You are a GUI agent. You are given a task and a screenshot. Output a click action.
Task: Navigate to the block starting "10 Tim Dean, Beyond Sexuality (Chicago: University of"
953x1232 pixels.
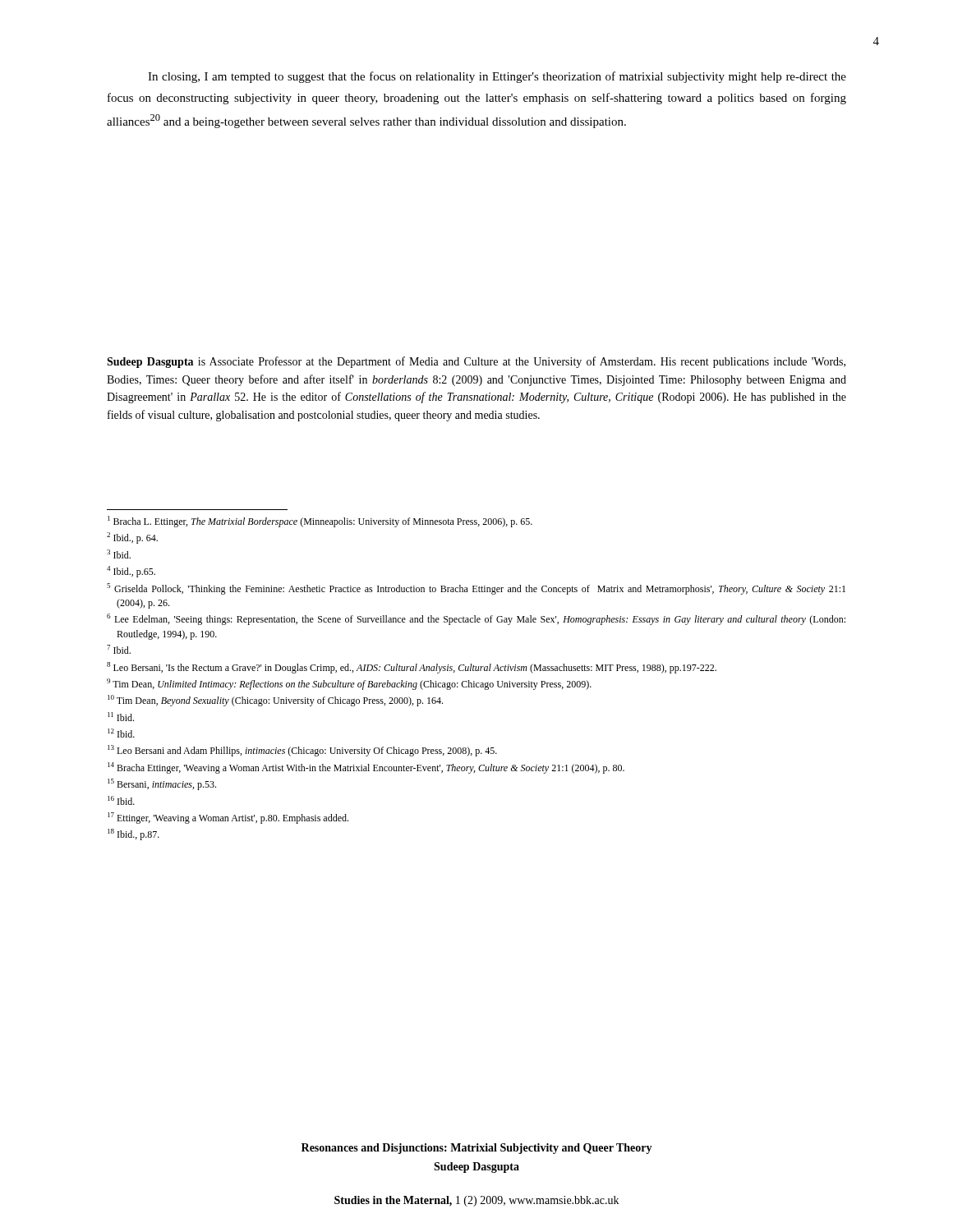pos(275,700)
